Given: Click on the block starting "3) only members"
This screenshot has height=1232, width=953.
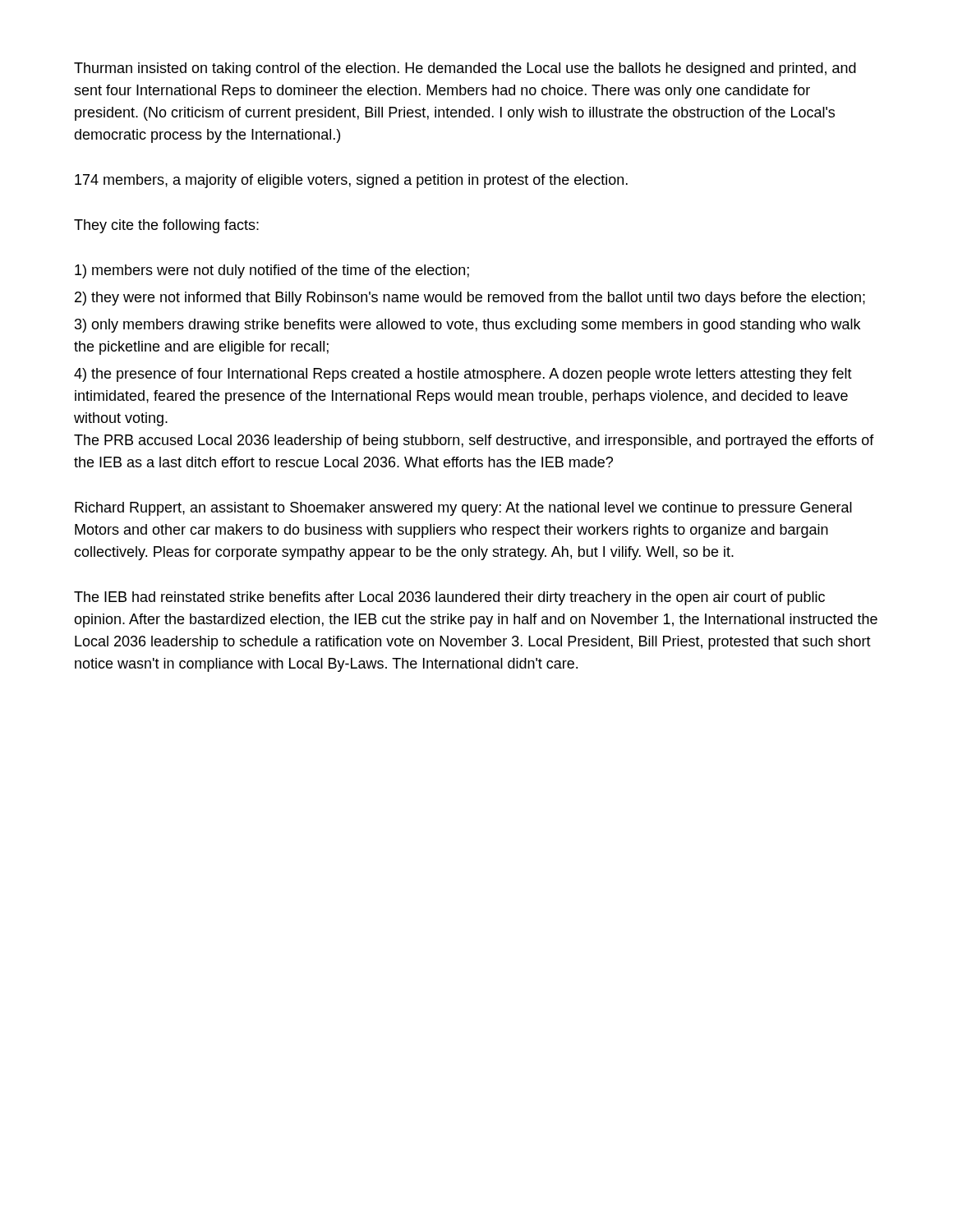Looking at the screenshot, I should pyautogui.click(x=467, y=336).
